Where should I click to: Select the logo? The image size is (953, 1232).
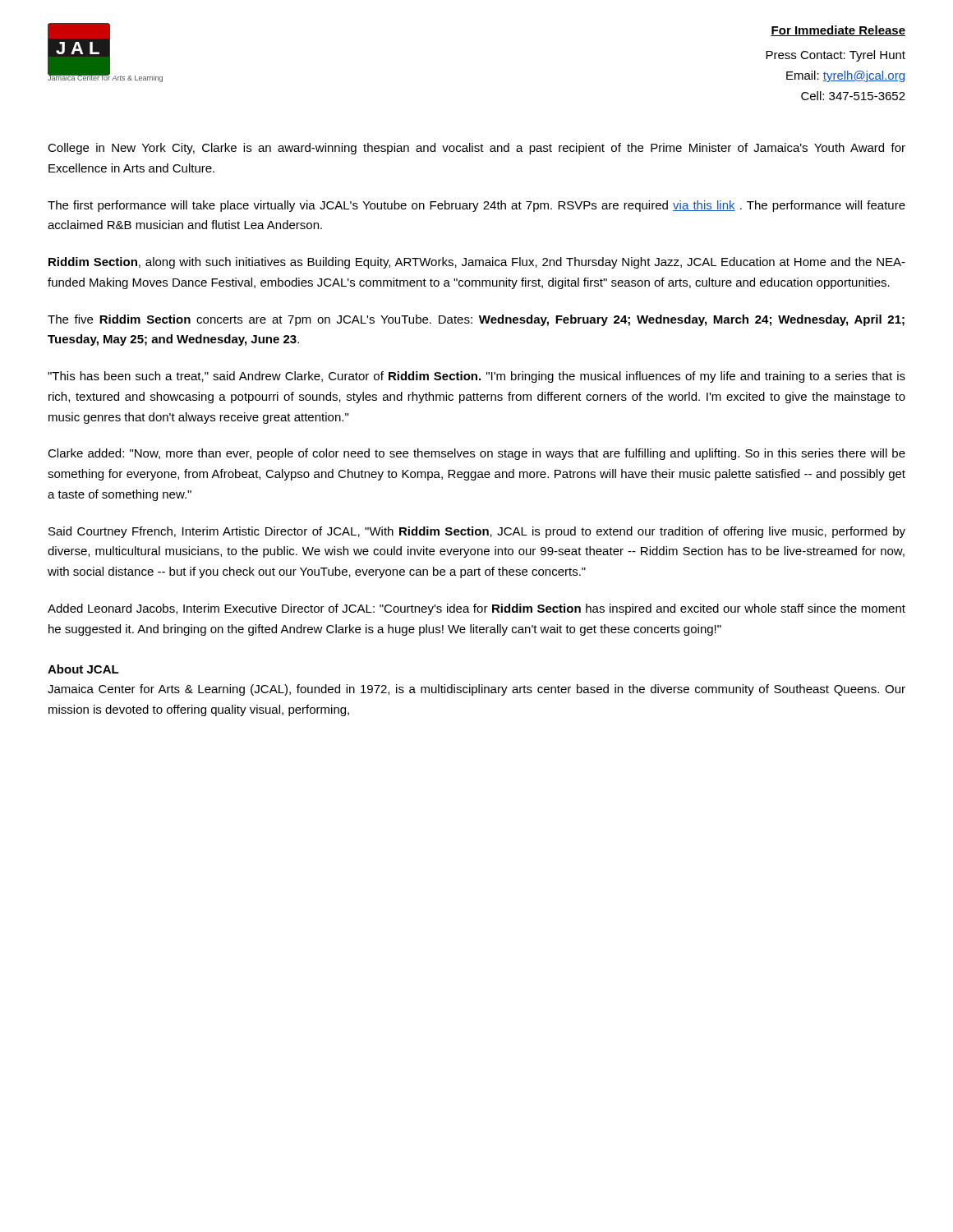122,53
